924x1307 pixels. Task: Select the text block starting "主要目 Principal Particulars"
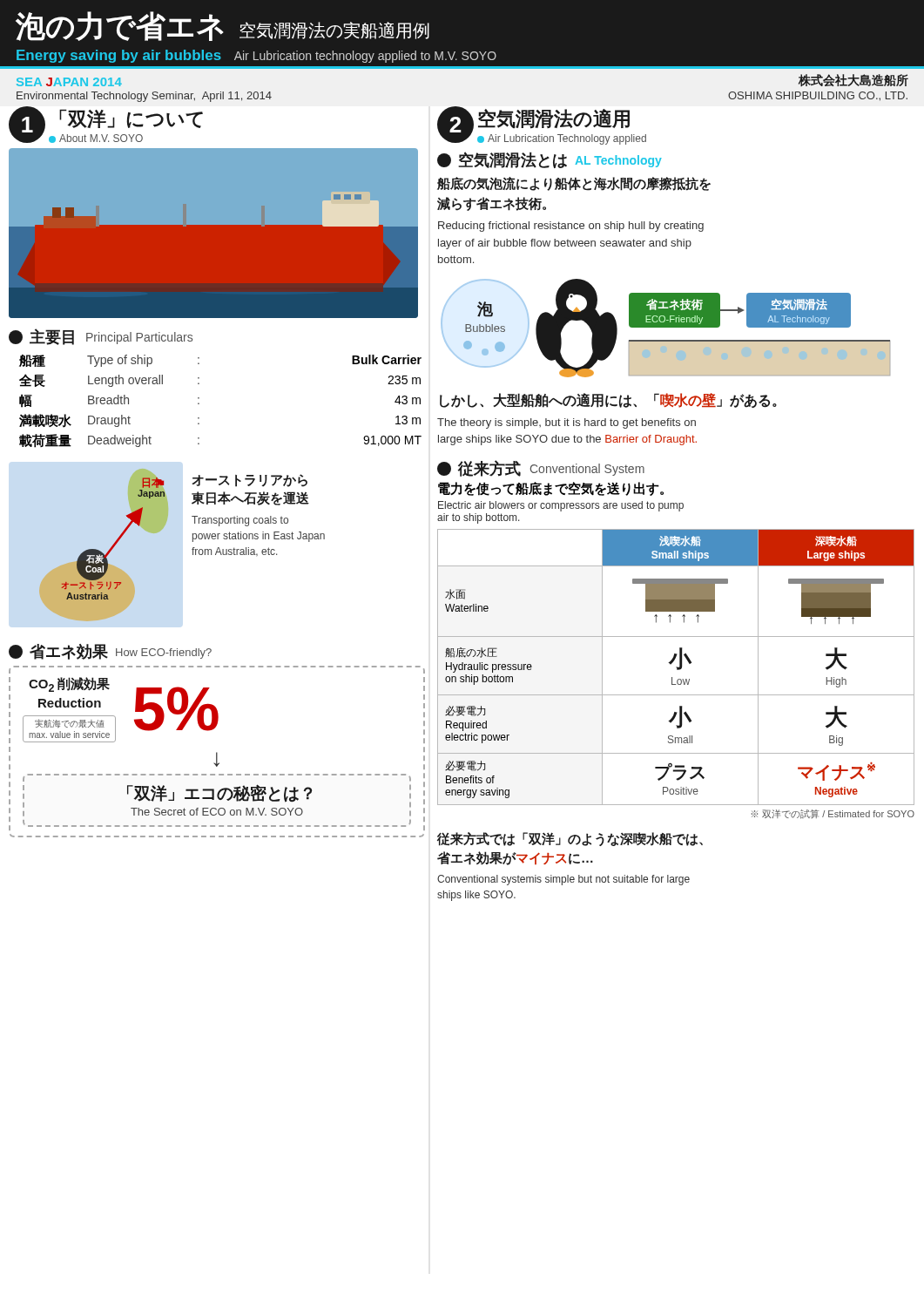point(101,337)
